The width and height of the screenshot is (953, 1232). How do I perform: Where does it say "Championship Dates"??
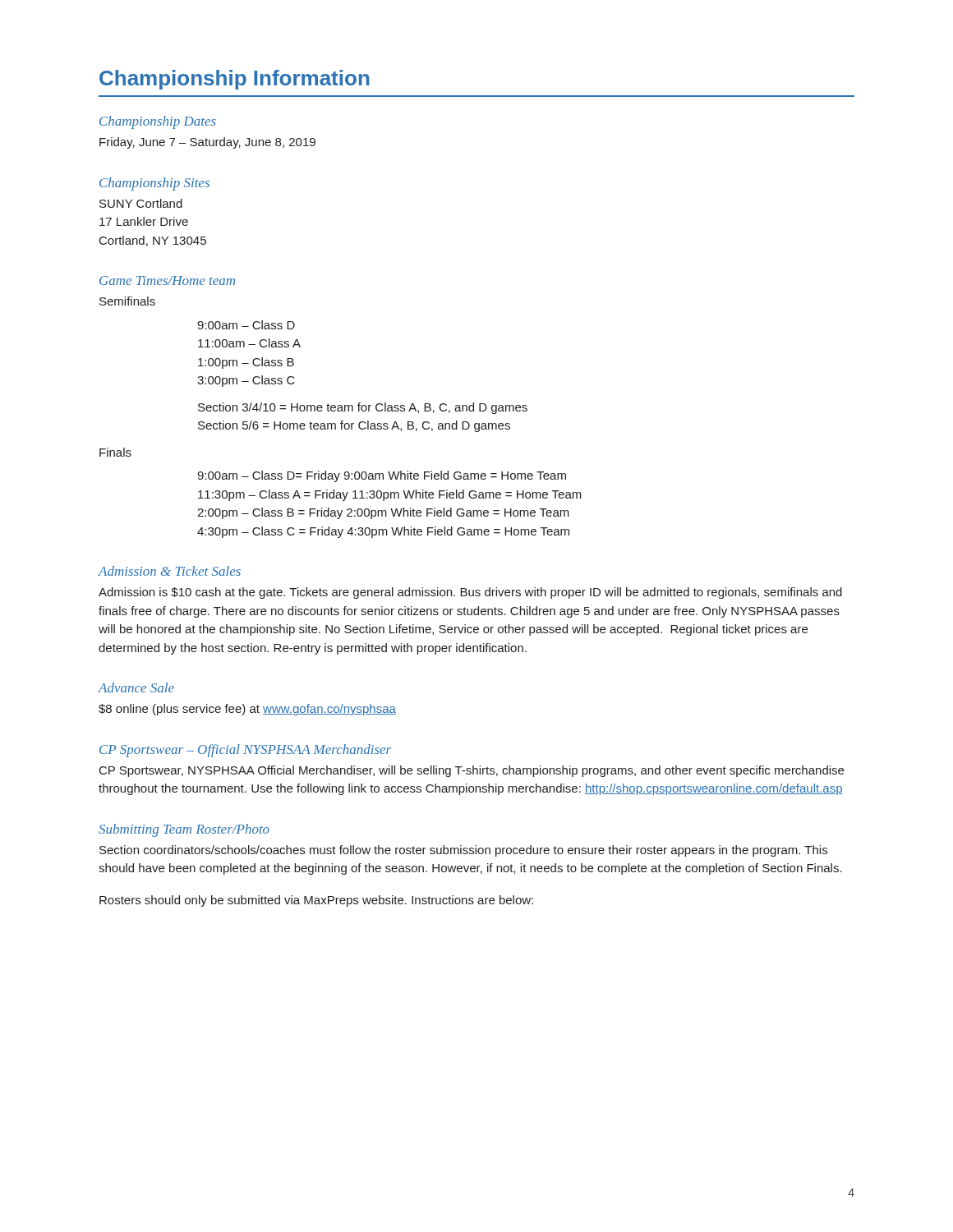pos(157,121)
